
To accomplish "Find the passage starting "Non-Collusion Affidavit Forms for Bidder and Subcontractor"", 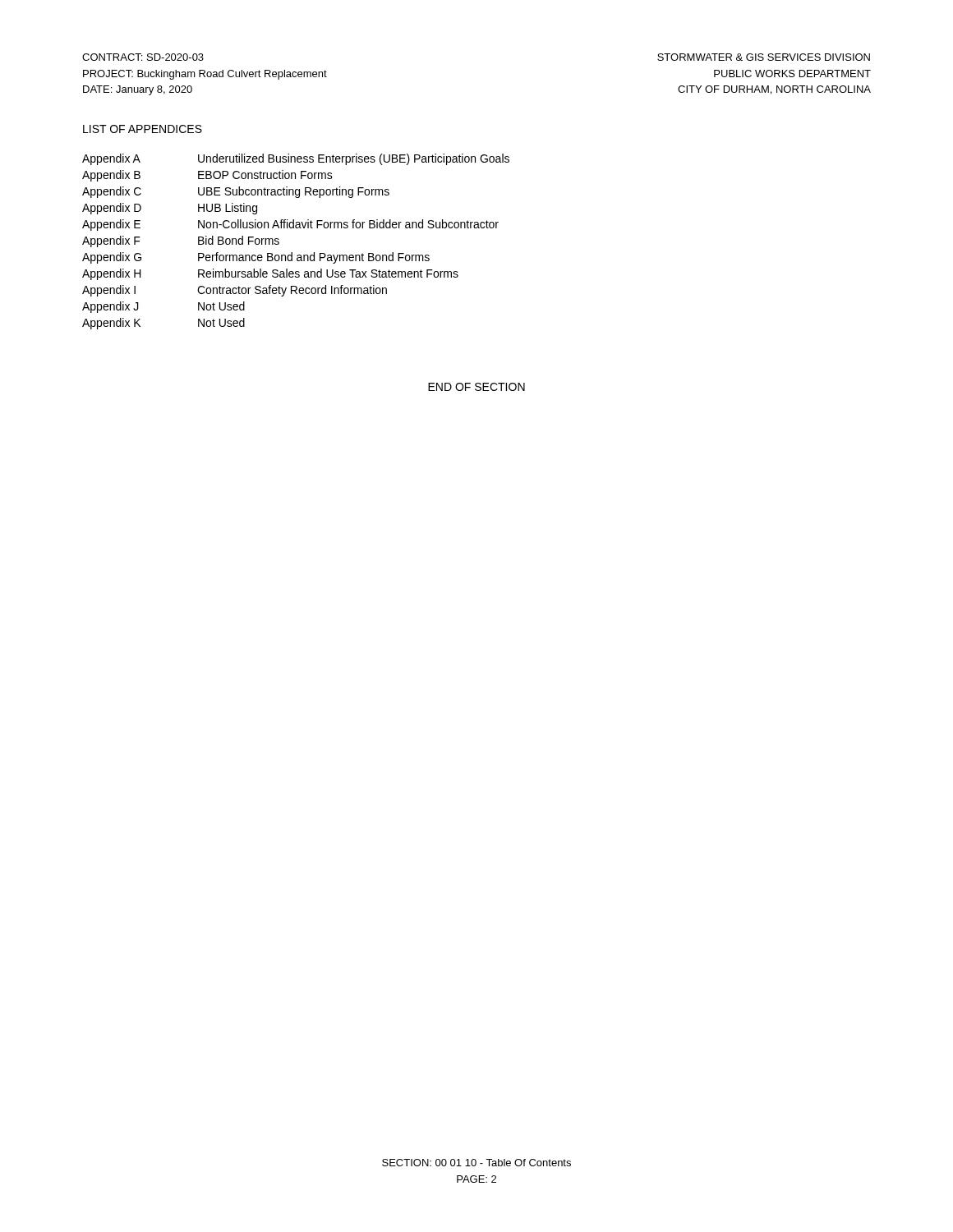I will [348, 224].
